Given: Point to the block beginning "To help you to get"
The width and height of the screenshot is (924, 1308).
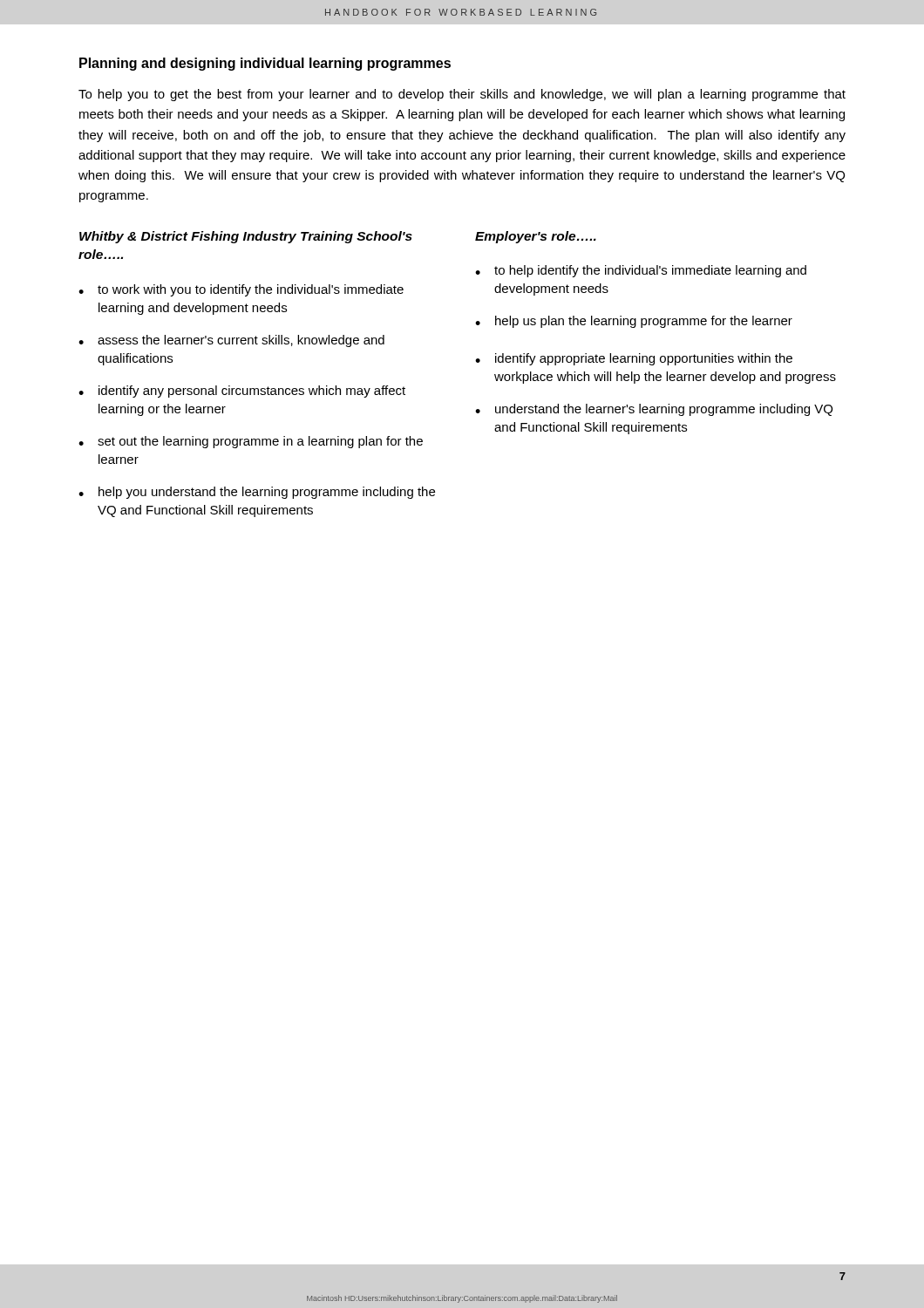Looking at the screenshot, I should [x=462, y=144].
